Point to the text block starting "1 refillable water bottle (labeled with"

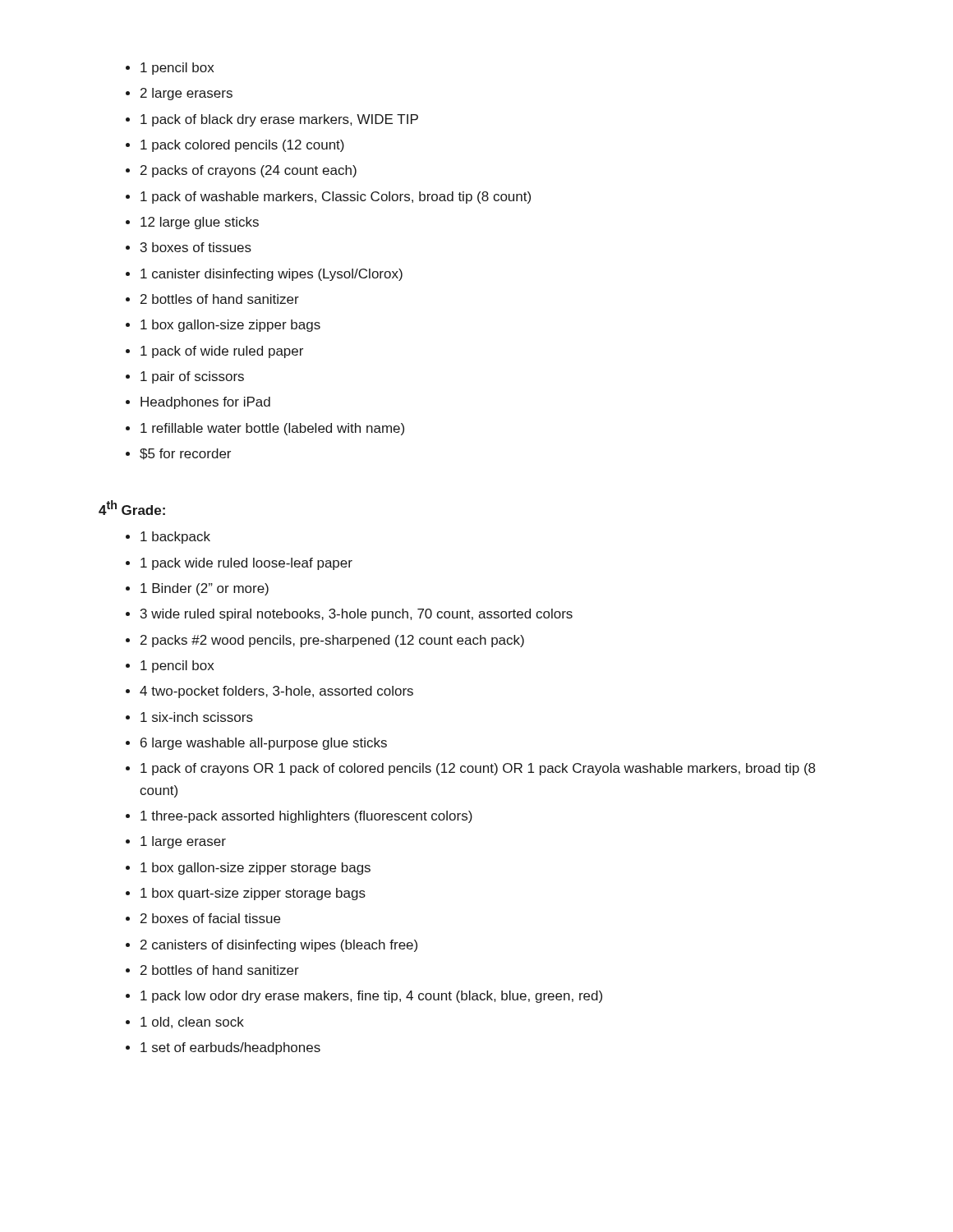(x=272, y=429)
